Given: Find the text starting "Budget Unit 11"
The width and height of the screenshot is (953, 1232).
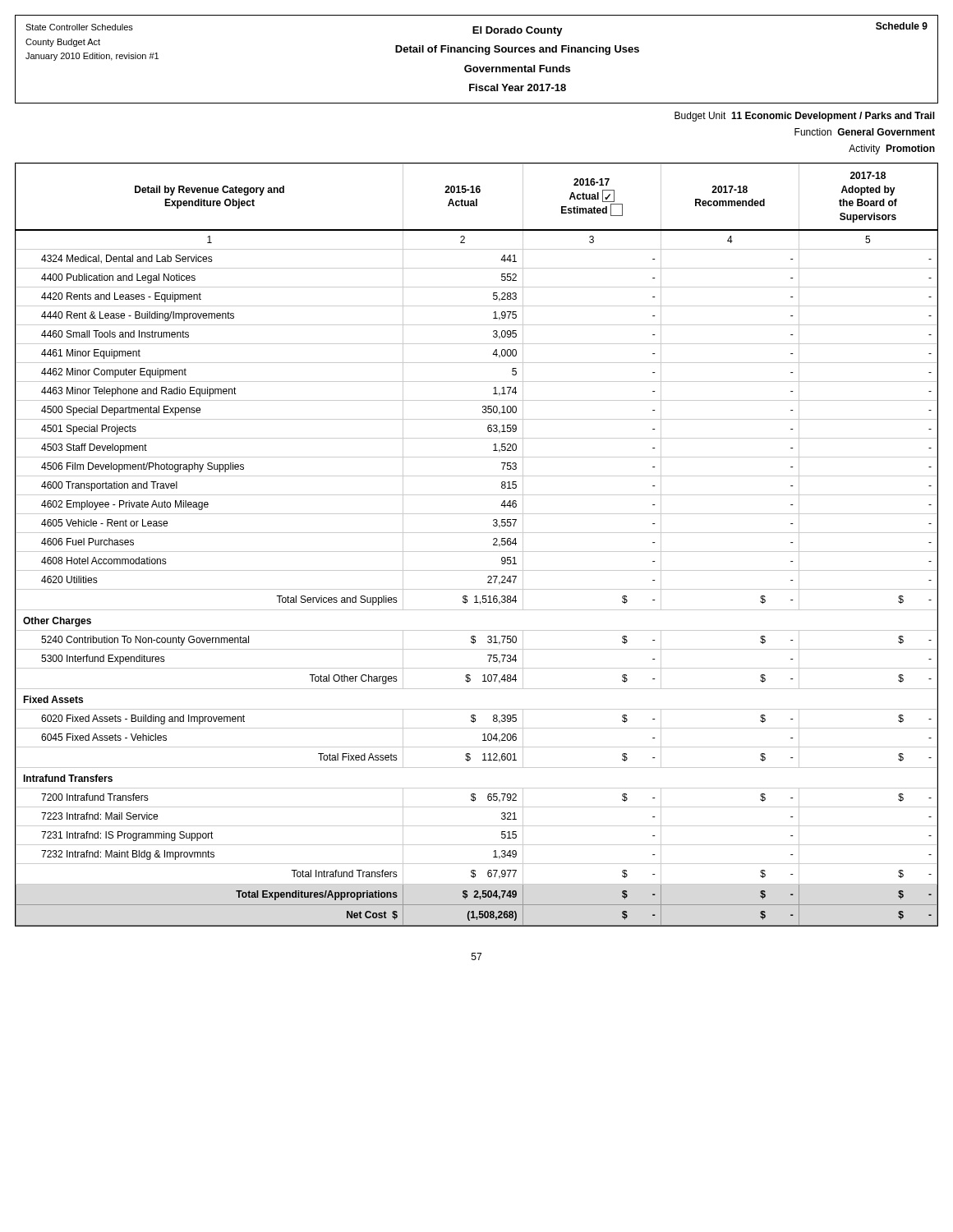Looking at the screenshot, I should point(805,132).
